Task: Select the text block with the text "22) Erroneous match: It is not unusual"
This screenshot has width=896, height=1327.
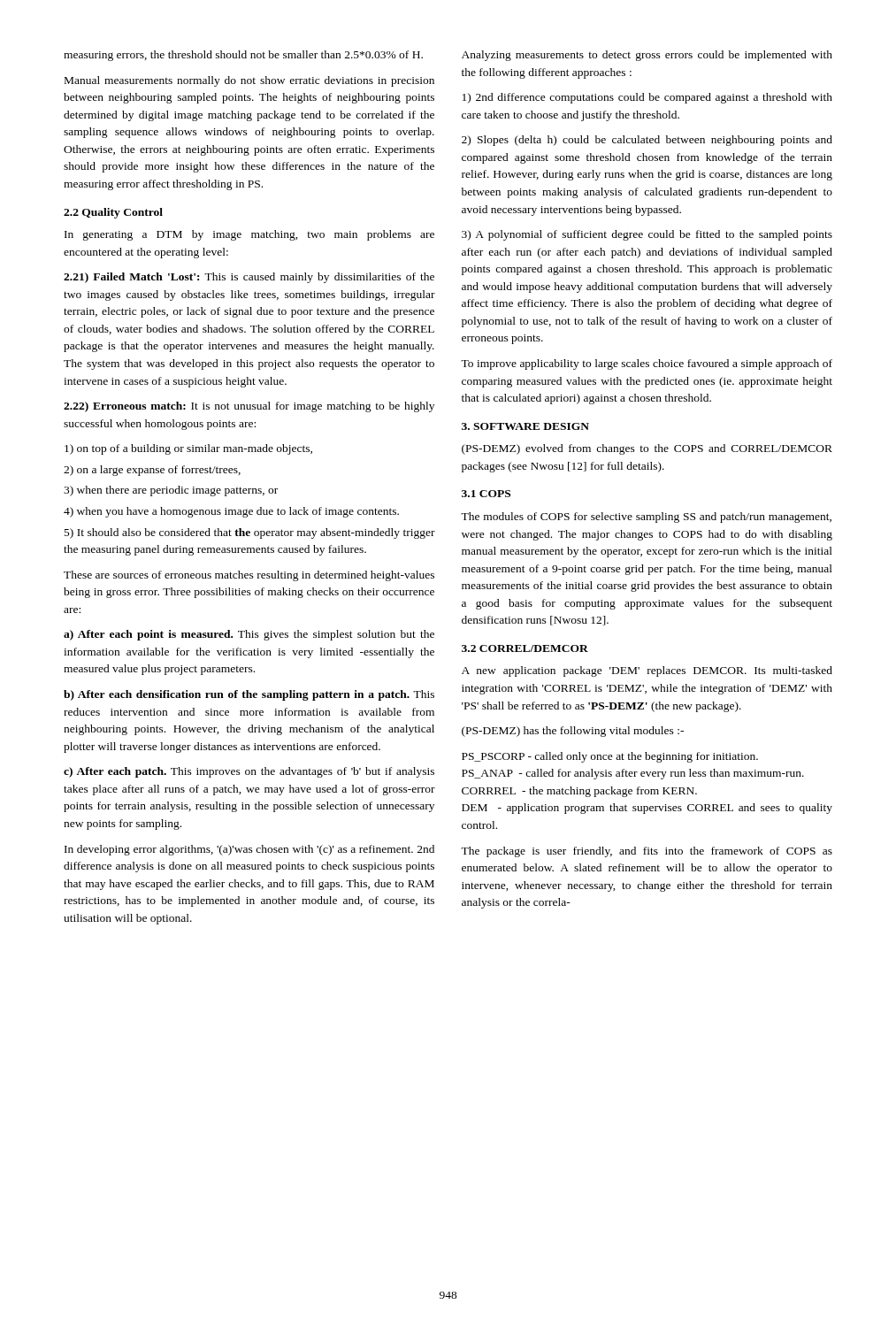Action: pos(249,415)
